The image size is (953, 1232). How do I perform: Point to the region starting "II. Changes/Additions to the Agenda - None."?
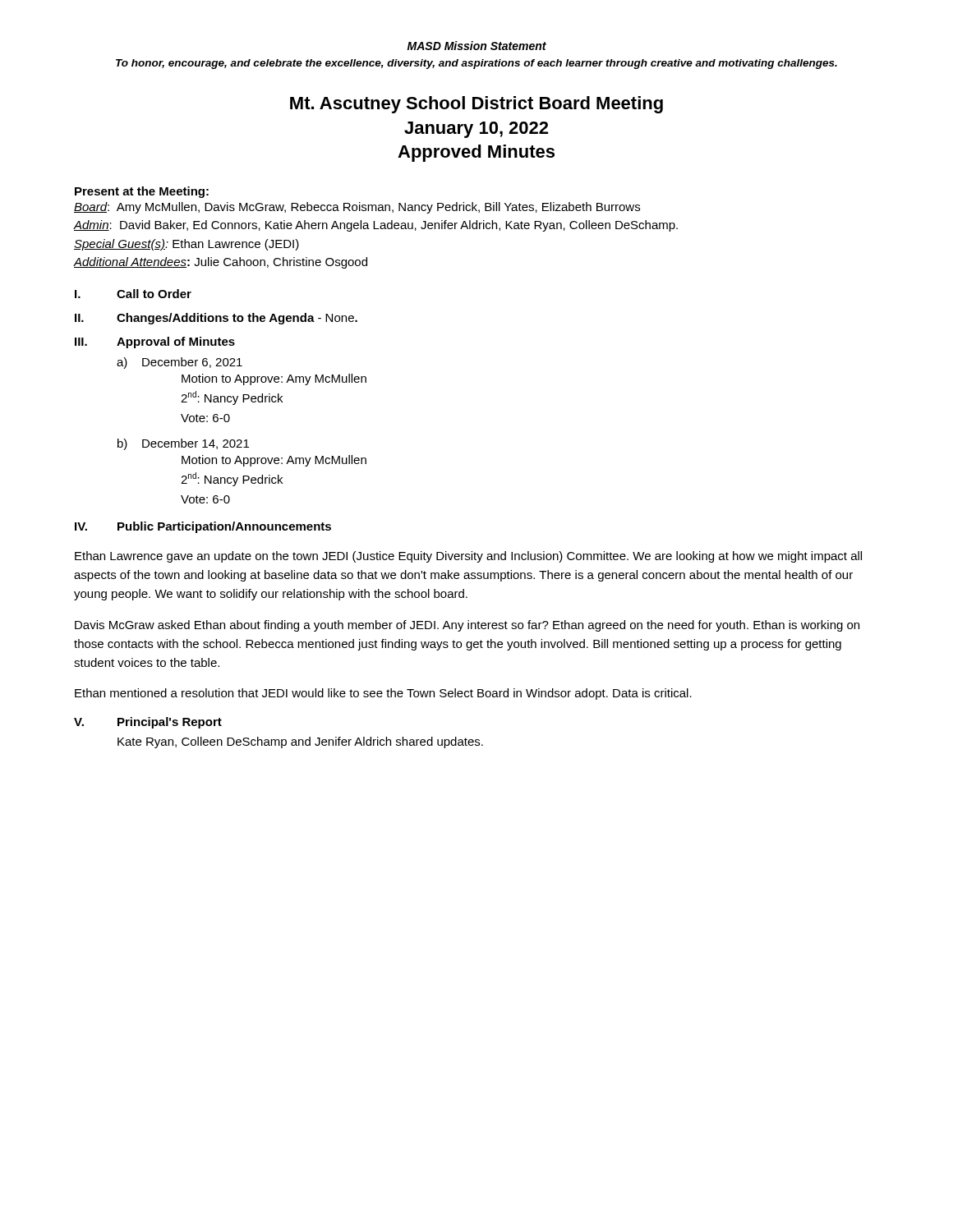pos(216,319)
